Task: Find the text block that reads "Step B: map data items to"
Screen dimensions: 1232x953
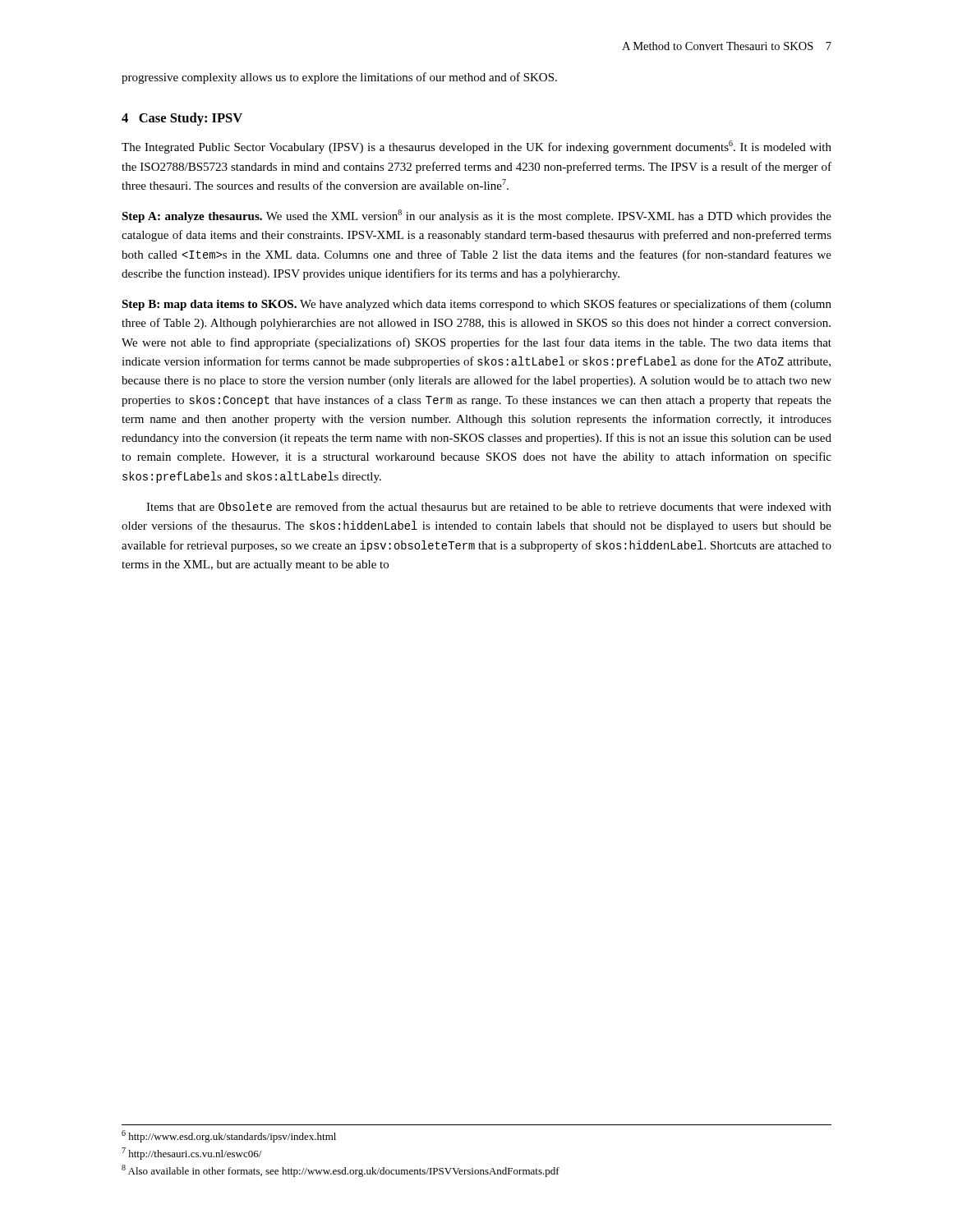Action: coord(476,390)
